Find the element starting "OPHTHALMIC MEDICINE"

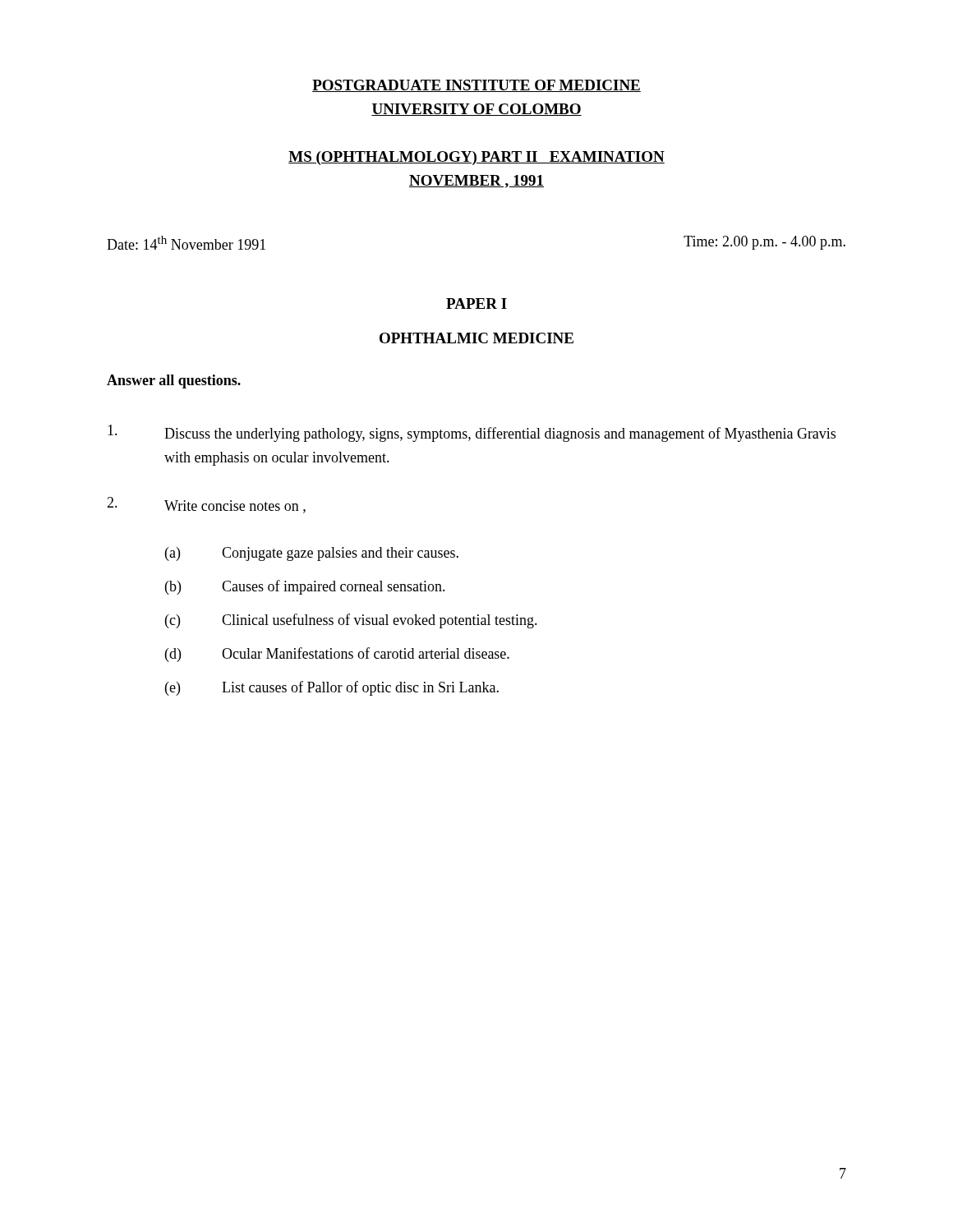(476, 338)
